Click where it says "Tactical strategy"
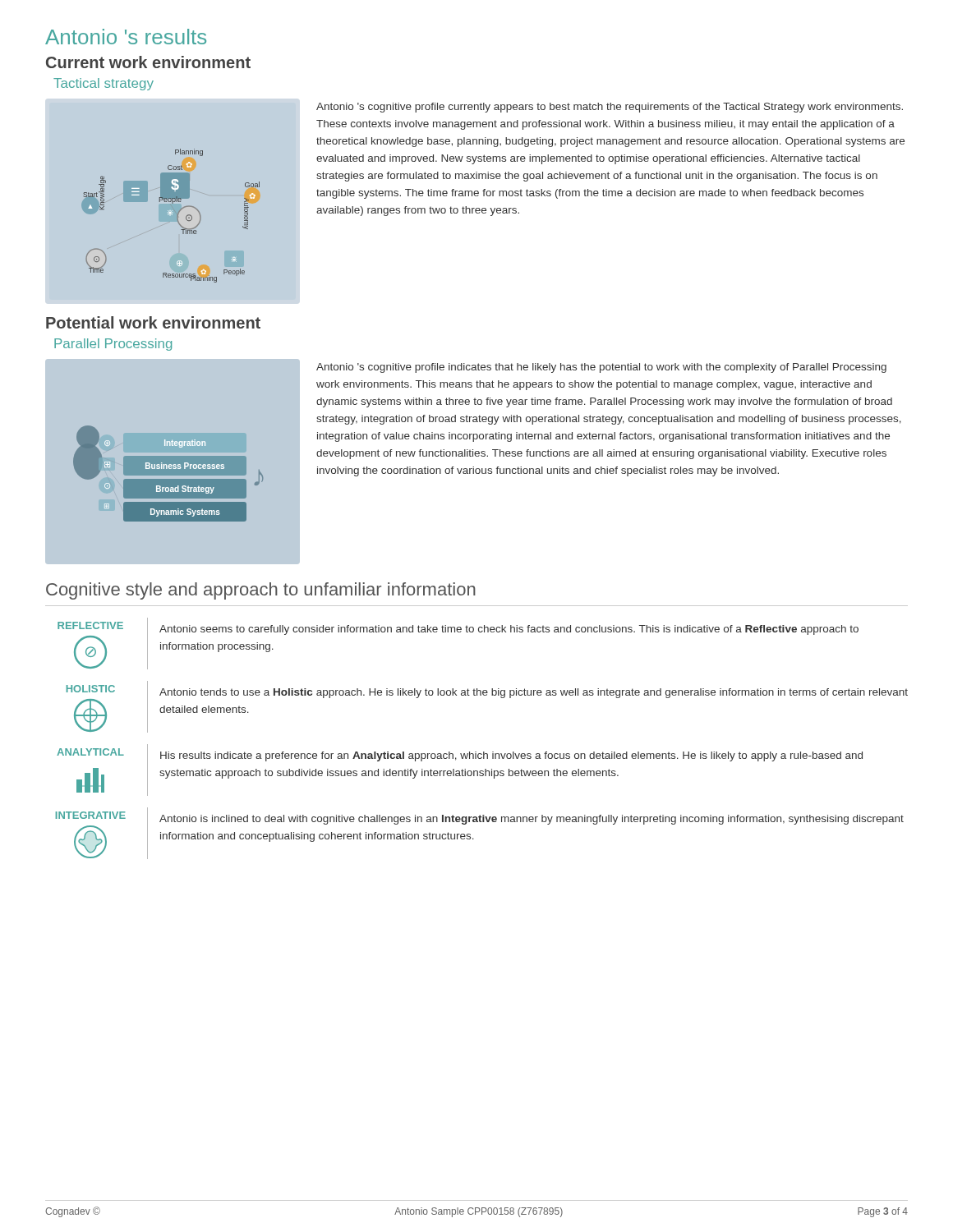The height and width of the screenshot is (1232, 953). coord(104,84)
